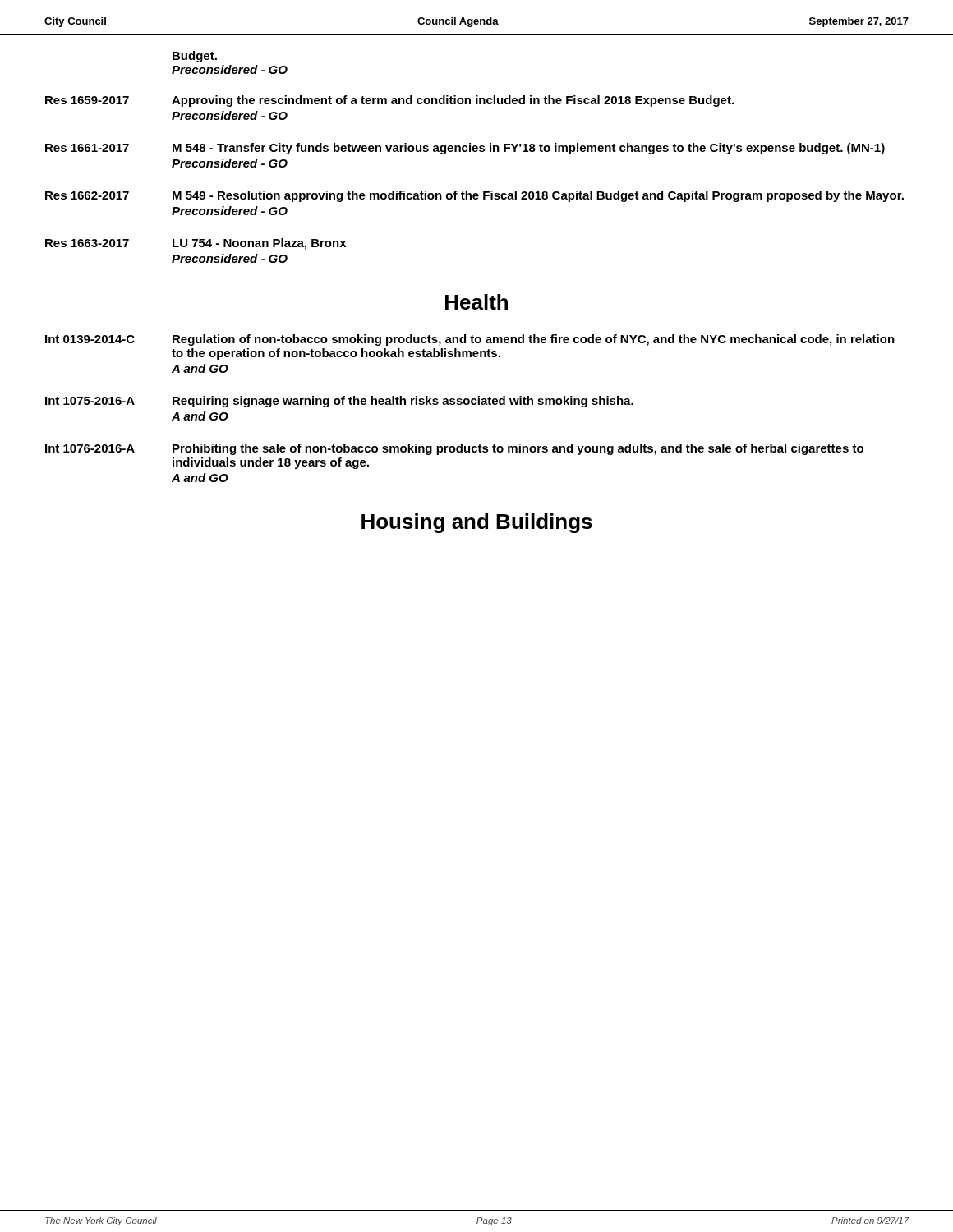Locate the element starting "Int 0139-2014-C Regulation of non-tobacco smoking"
Screen dimensions: 1232x953
click(x=476, y=354)
